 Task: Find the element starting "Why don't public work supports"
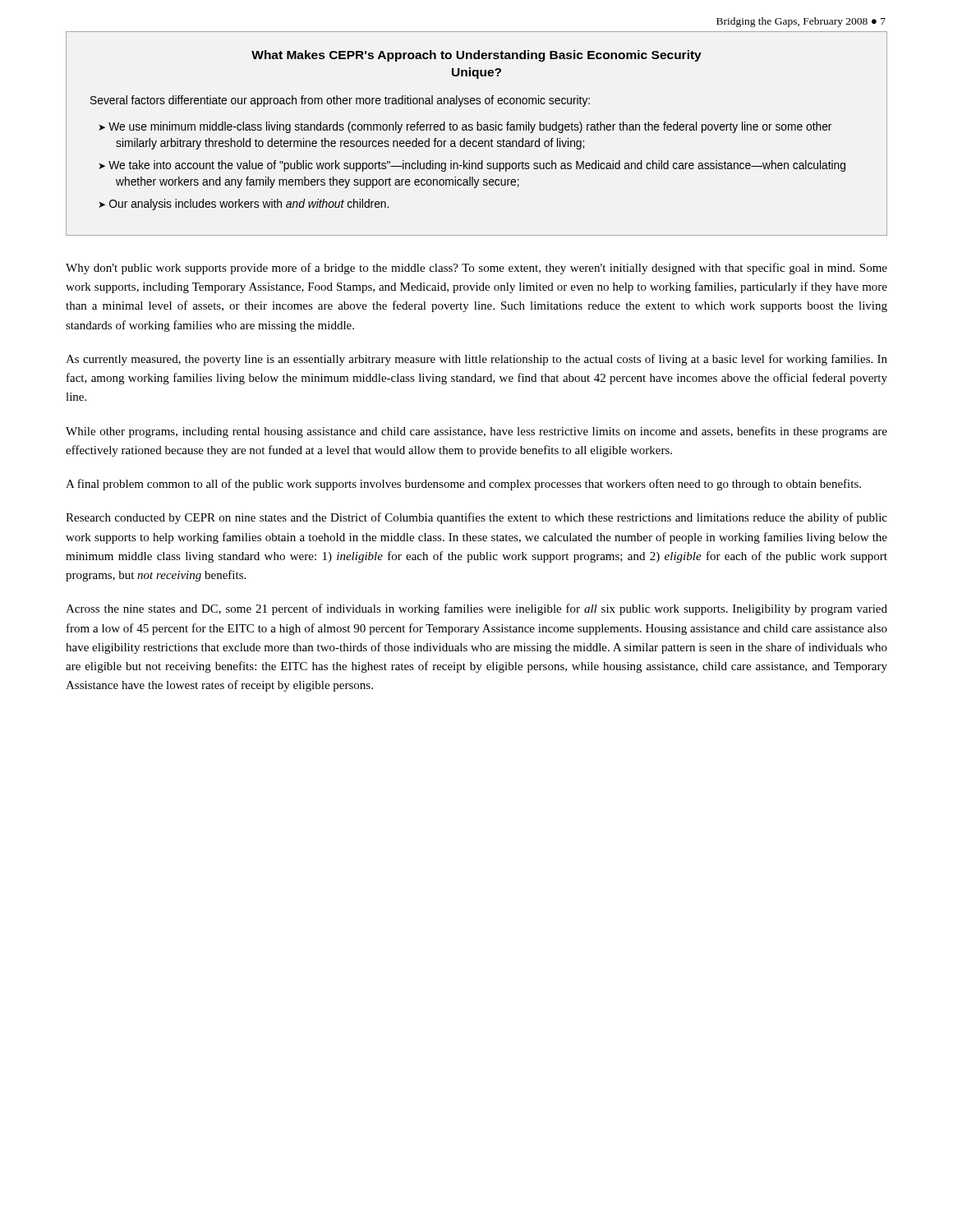click(x=476, y=296)
